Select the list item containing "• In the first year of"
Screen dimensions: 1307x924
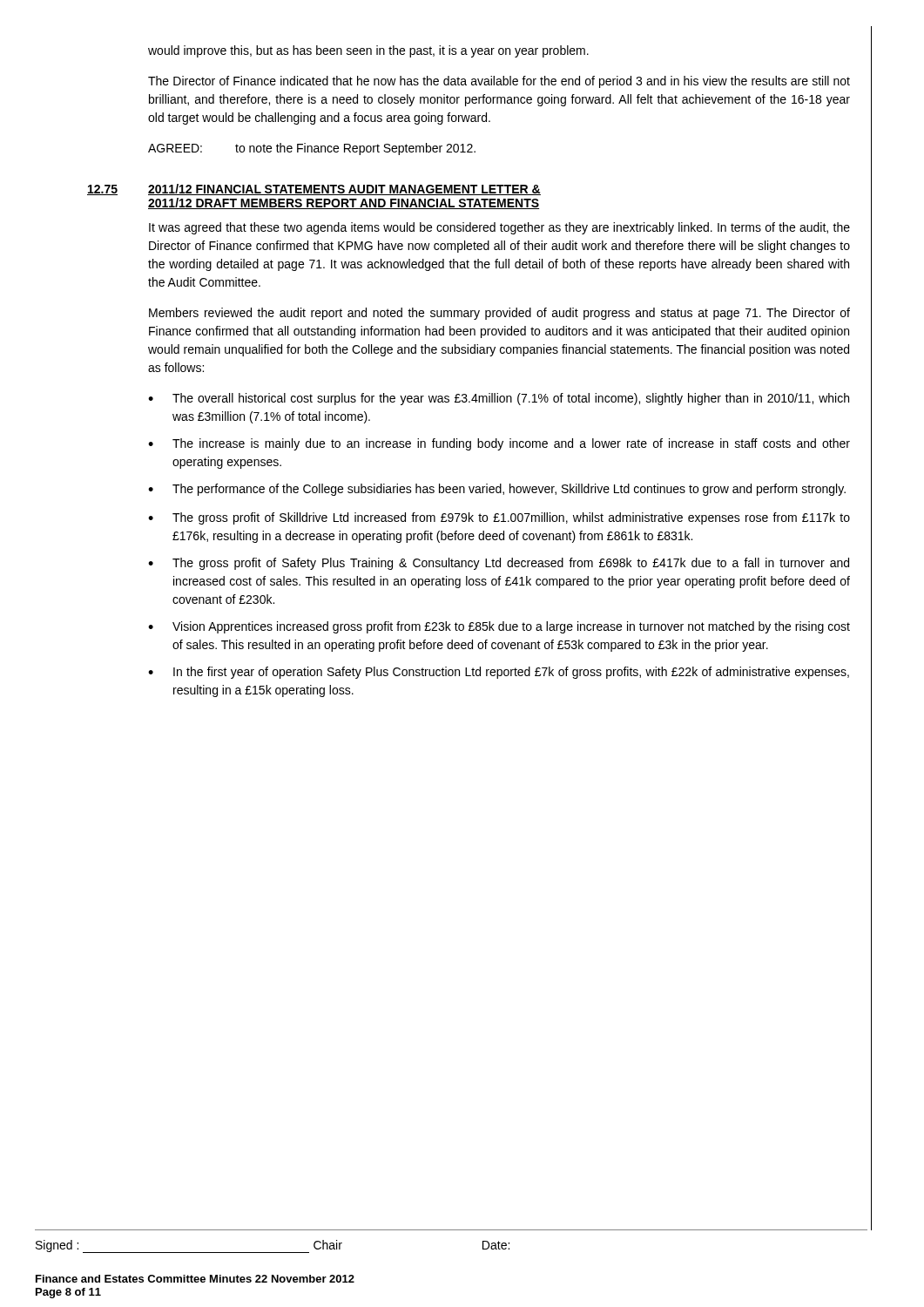(499, 682)
